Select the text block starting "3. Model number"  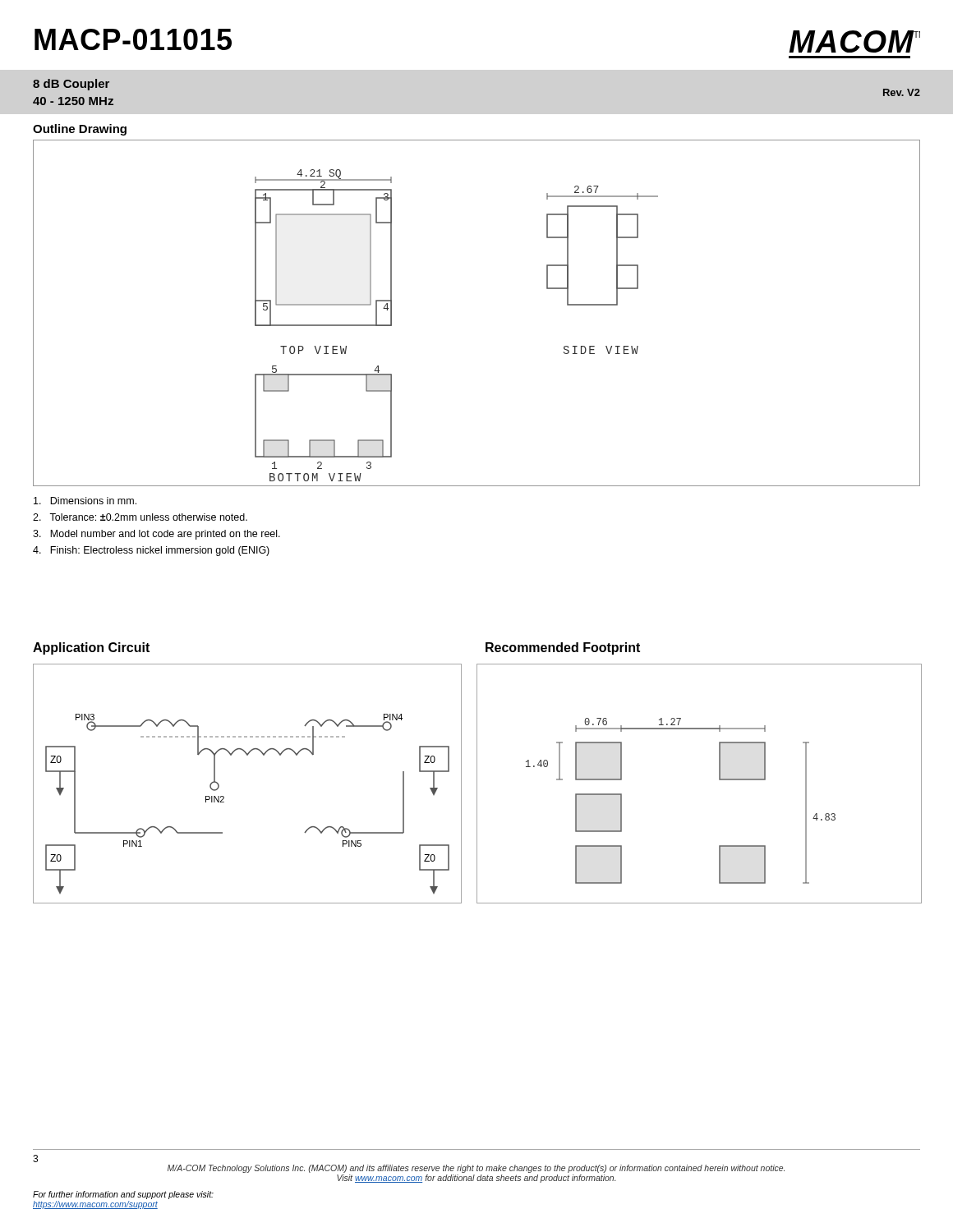click(157, 534)
